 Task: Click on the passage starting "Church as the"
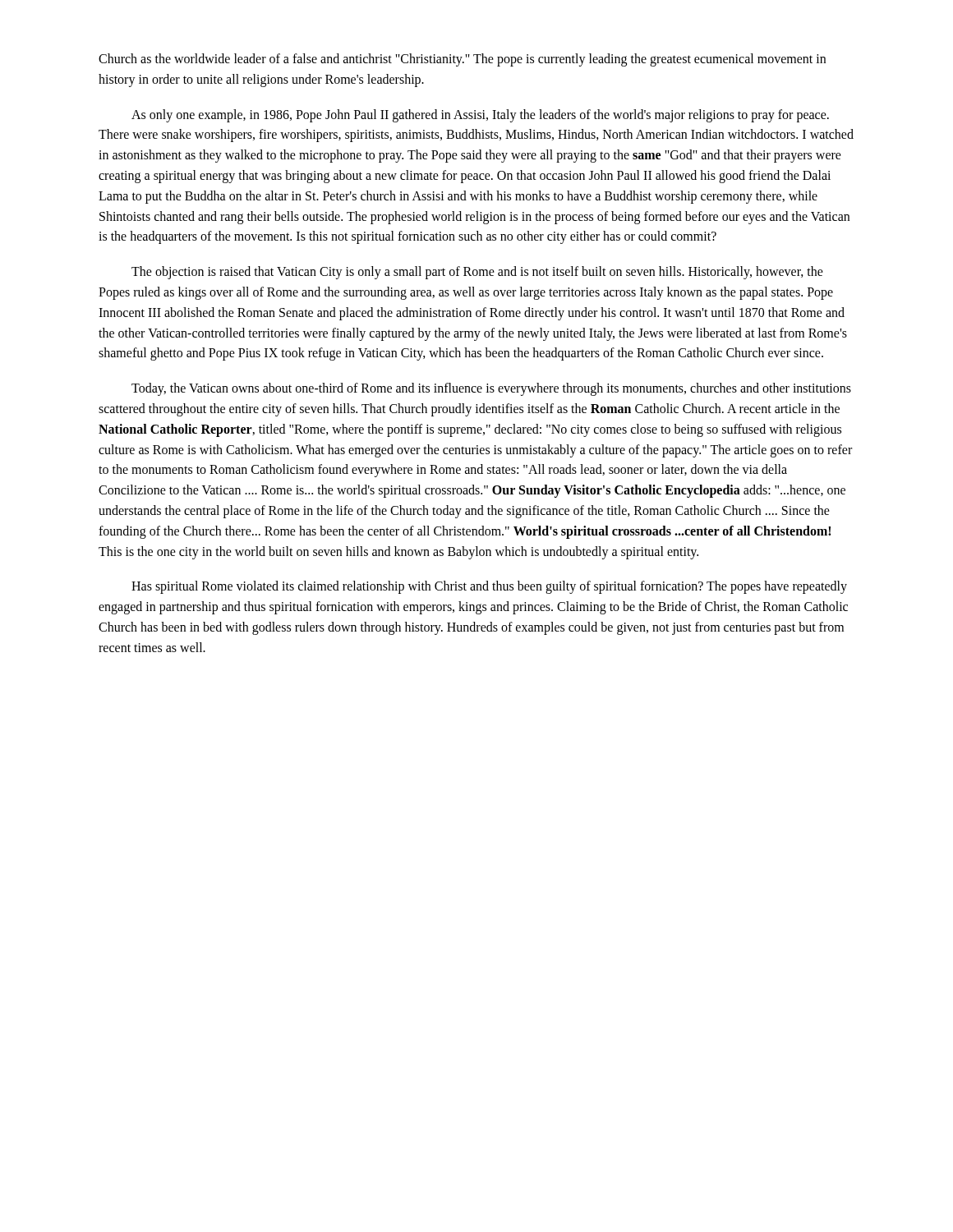[476, 354]
